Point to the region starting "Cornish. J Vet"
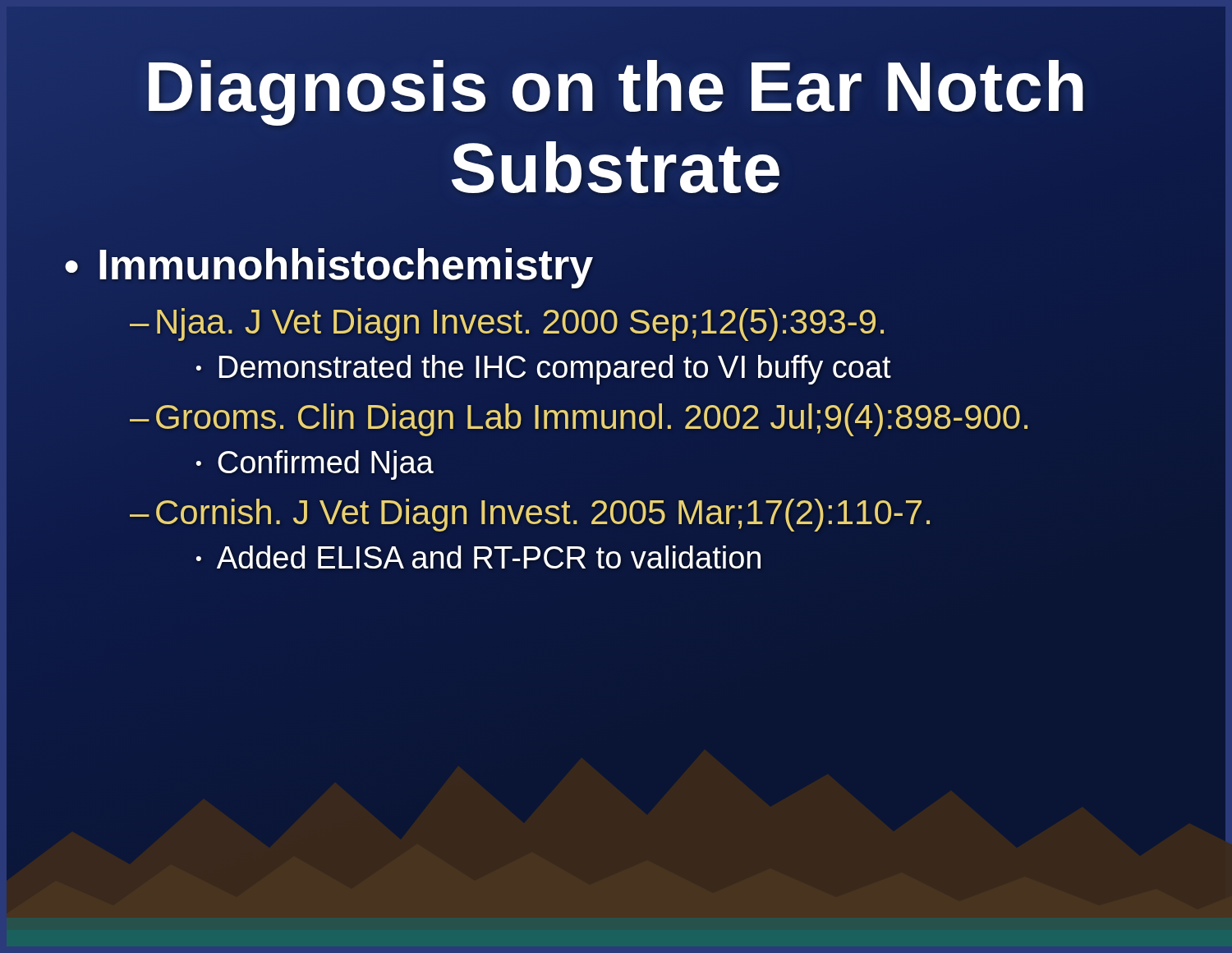This screenshot has width=1232, height=953. pyautogui.click(x=544, y=513)
